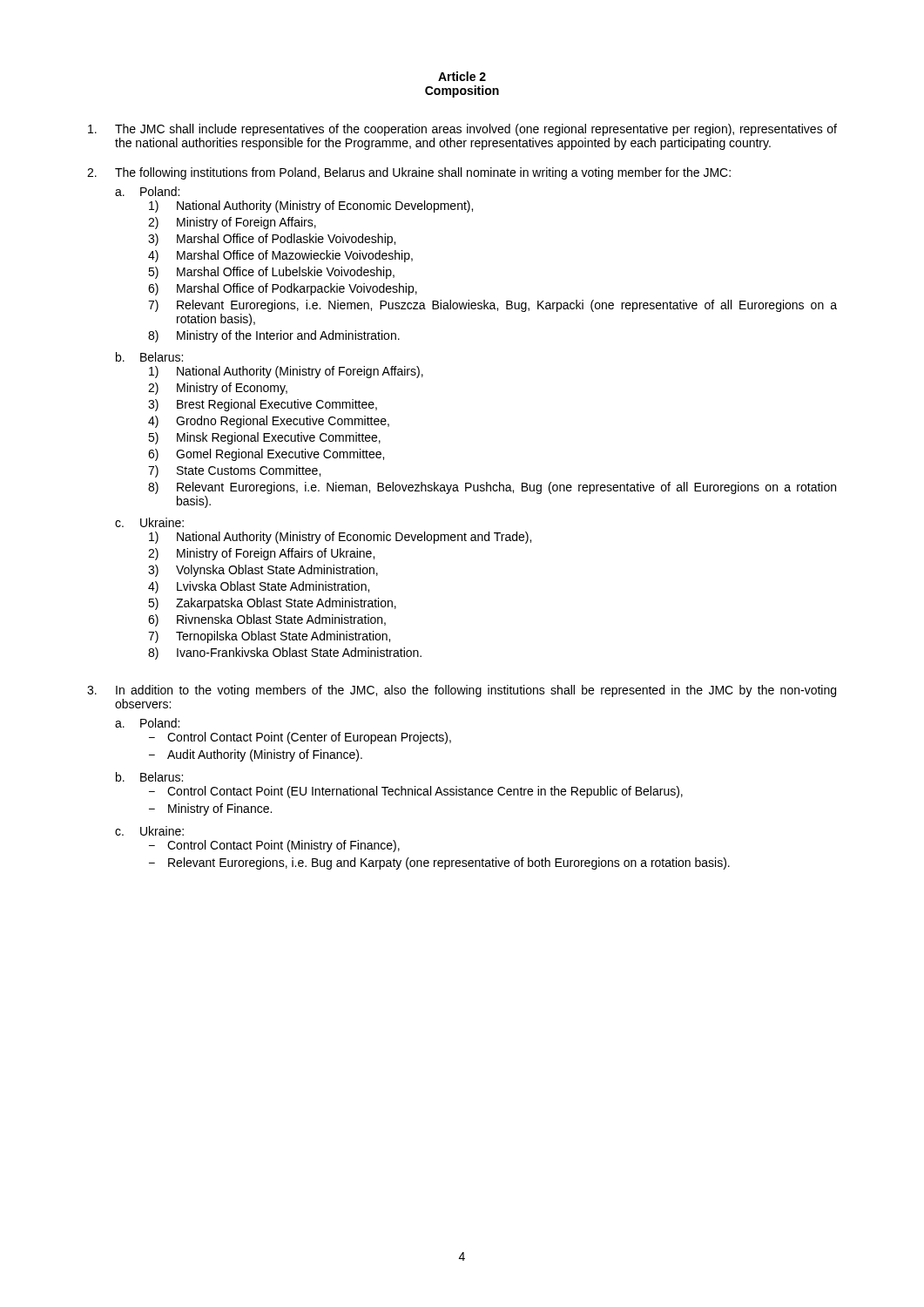Navigate to the block starting "4)Marshal Office of"
Image resolution: width=924 pixels, height=1307 pixels.
point(280,256)
